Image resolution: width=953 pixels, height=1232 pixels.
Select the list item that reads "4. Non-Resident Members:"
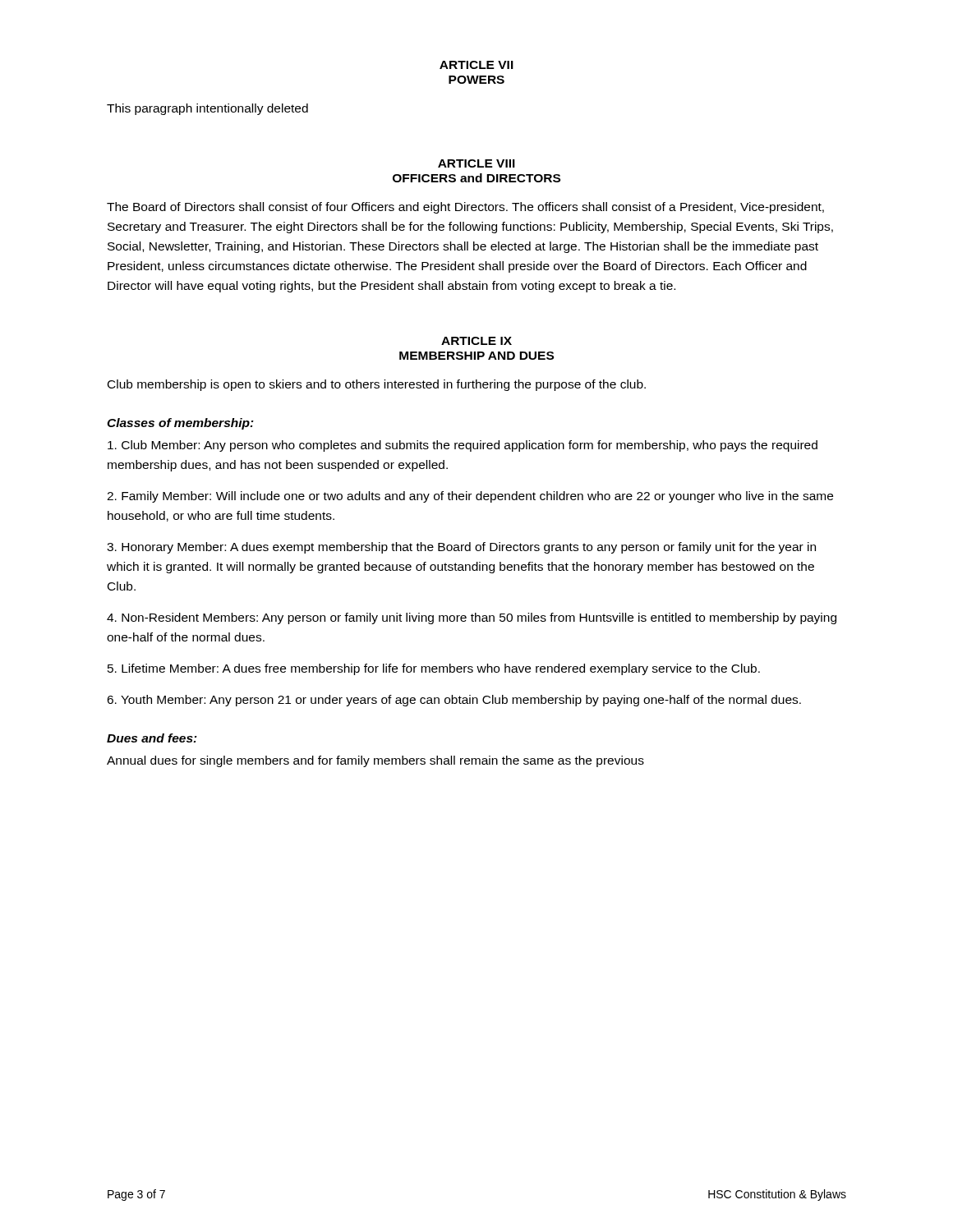[472, 627]
